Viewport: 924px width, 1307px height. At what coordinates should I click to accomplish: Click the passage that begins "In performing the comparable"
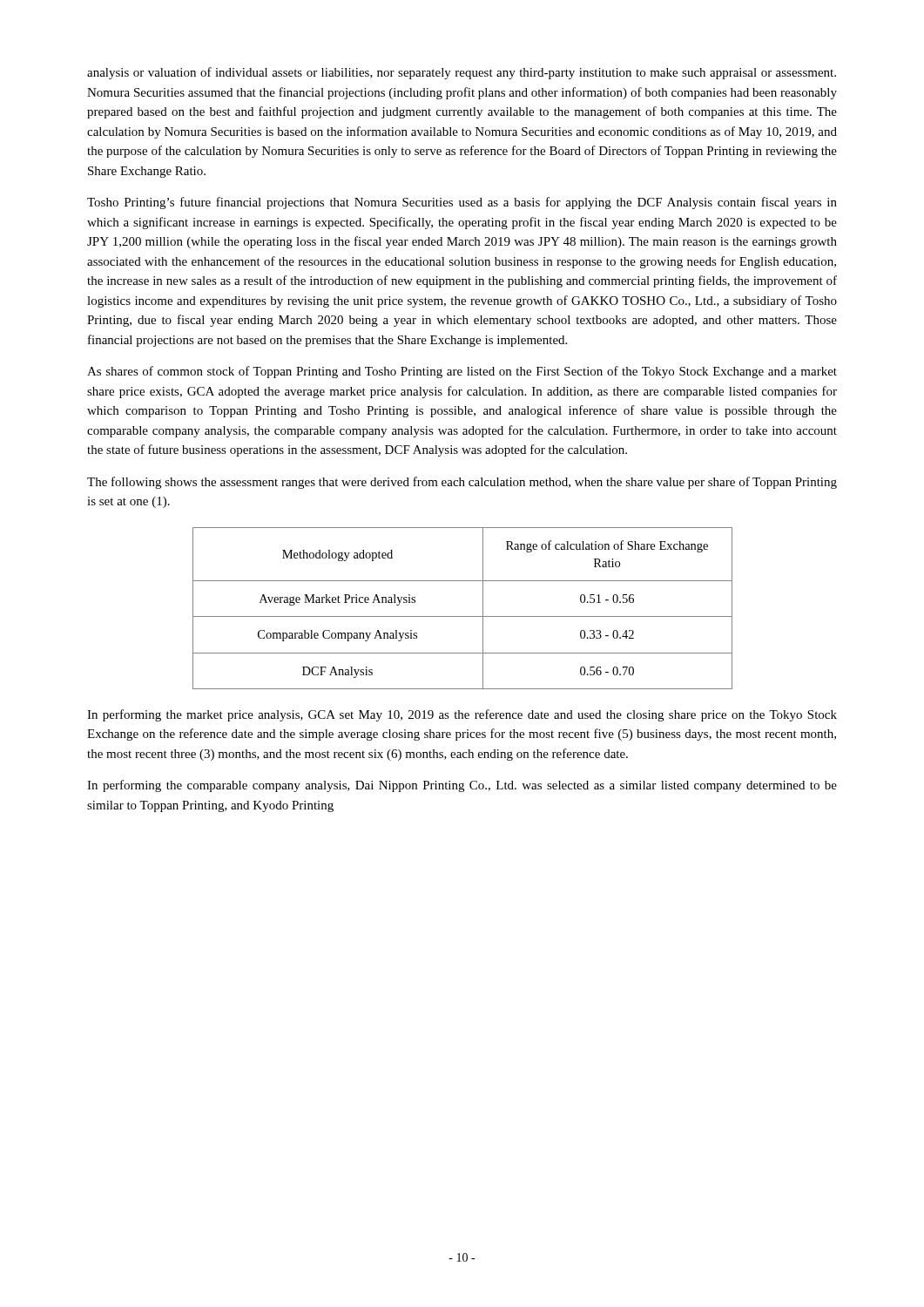pos(462,795)
